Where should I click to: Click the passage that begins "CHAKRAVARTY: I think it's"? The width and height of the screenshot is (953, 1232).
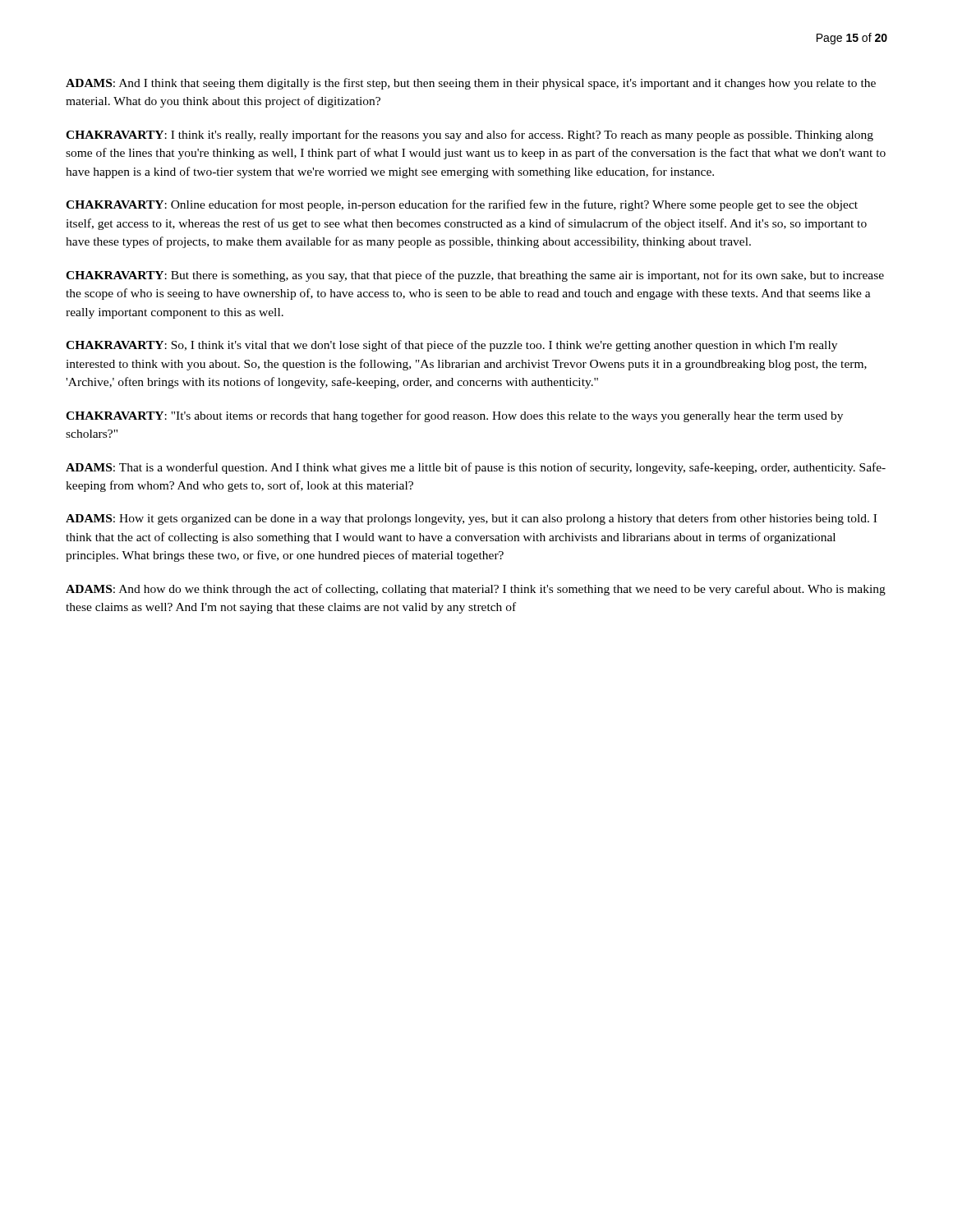tap(476, 153)
